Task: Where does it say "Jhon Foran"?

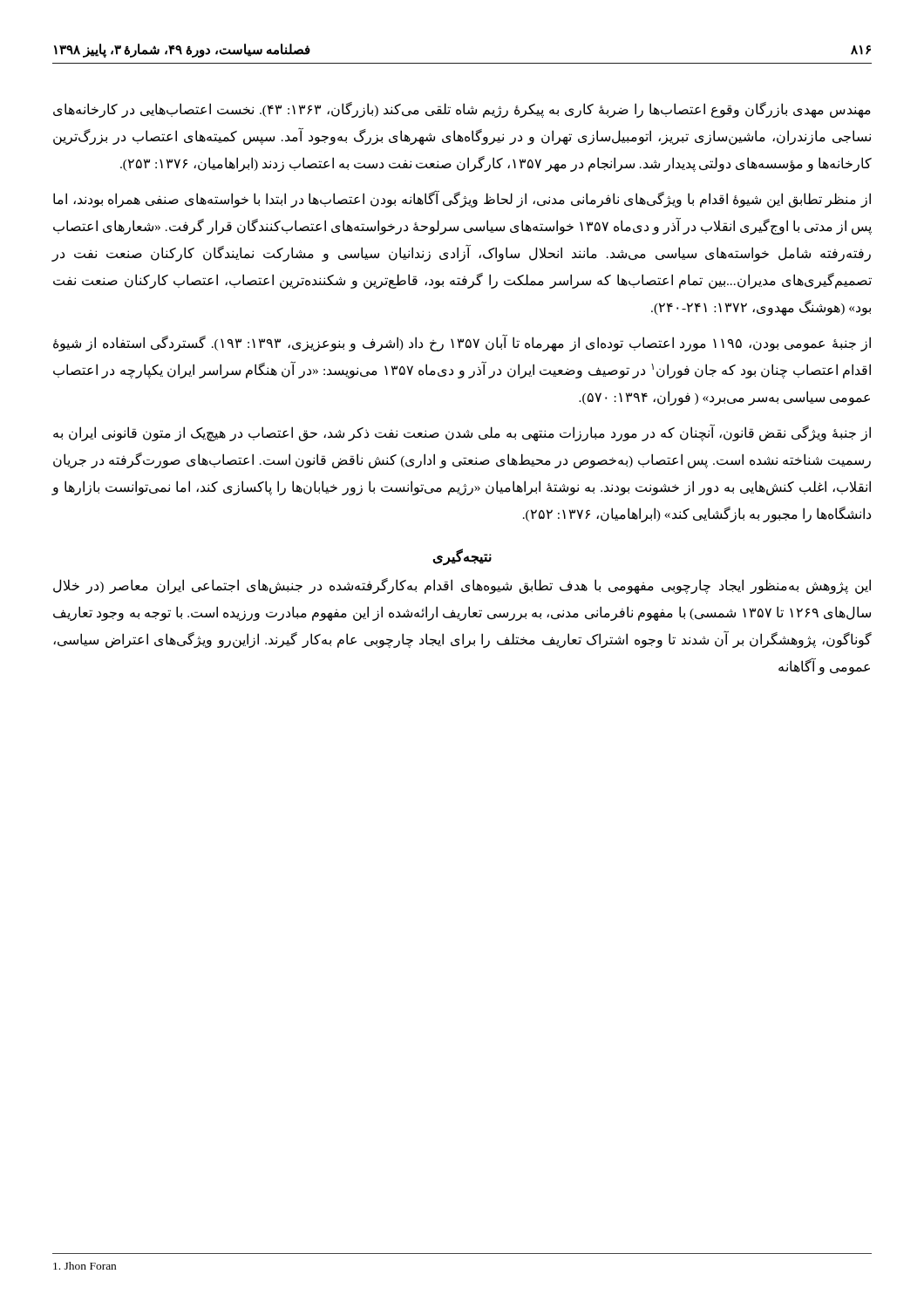Action: click(84, 1266)
